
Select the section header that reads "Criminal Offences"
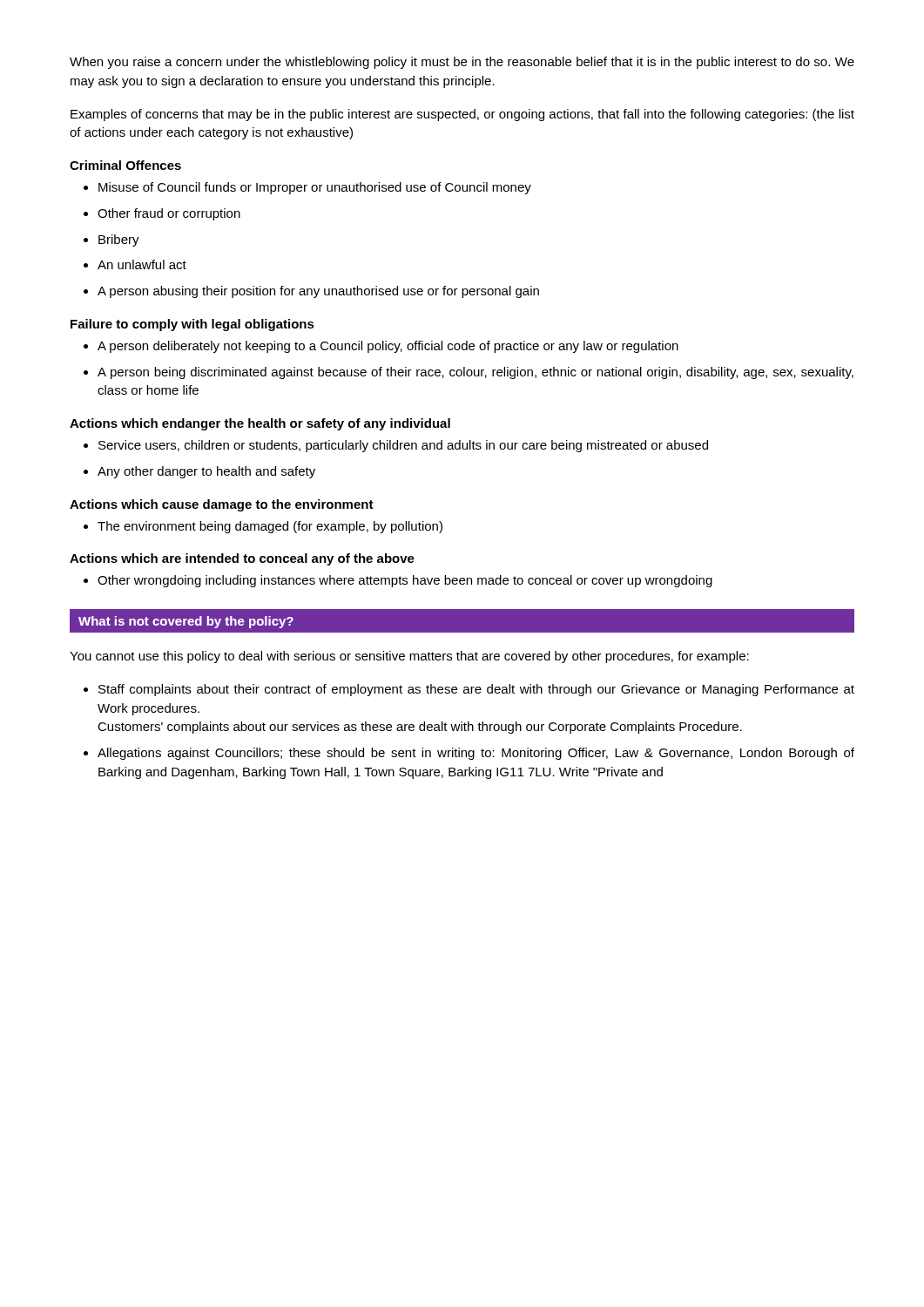(126, 165)
